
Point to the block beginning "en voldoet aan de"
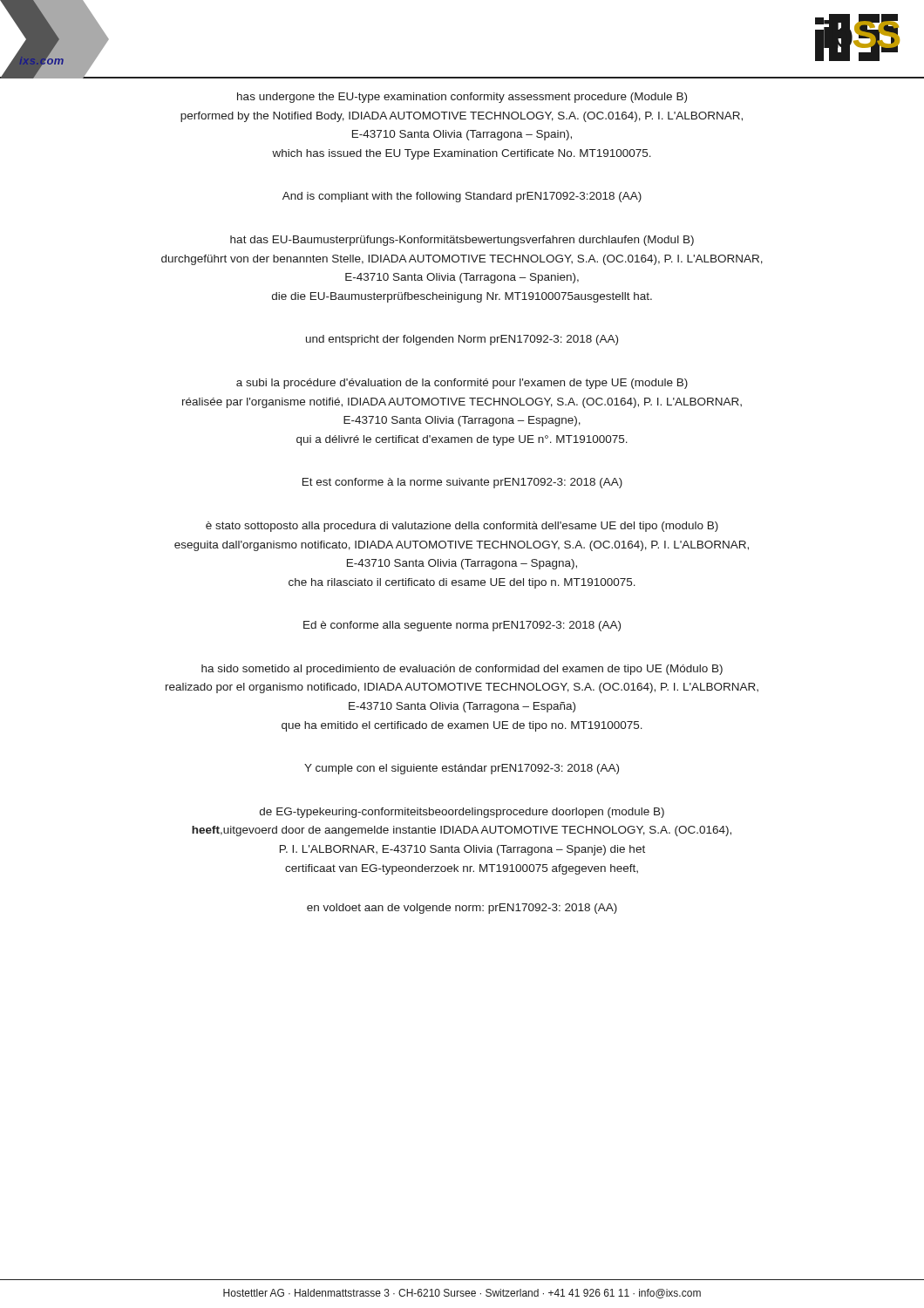462,907
